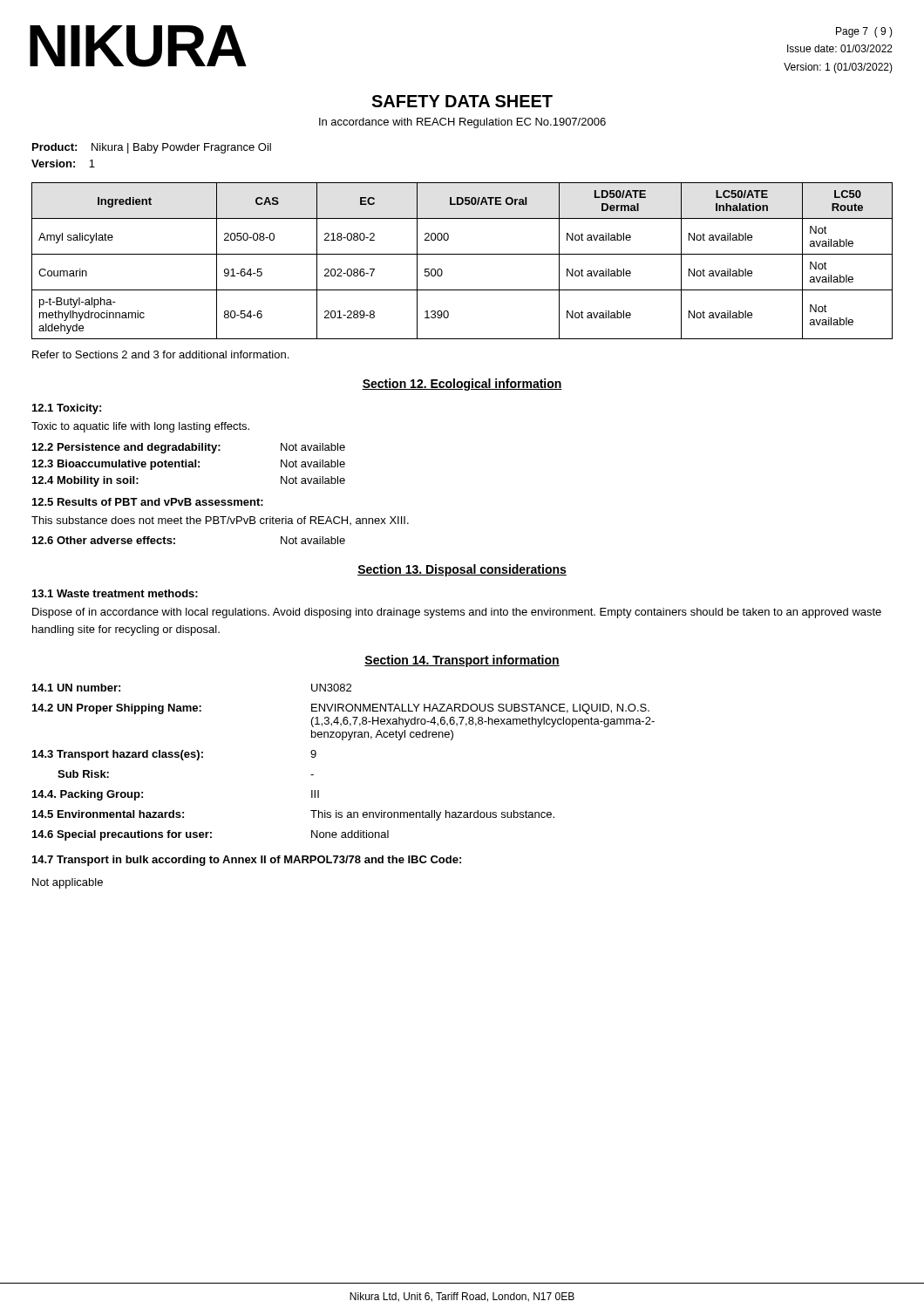924x1308 pixels.
Task: Point to the text starting "6 Other adverse effects: Not"
Action: pyautogui.click(x=111, y=540)
